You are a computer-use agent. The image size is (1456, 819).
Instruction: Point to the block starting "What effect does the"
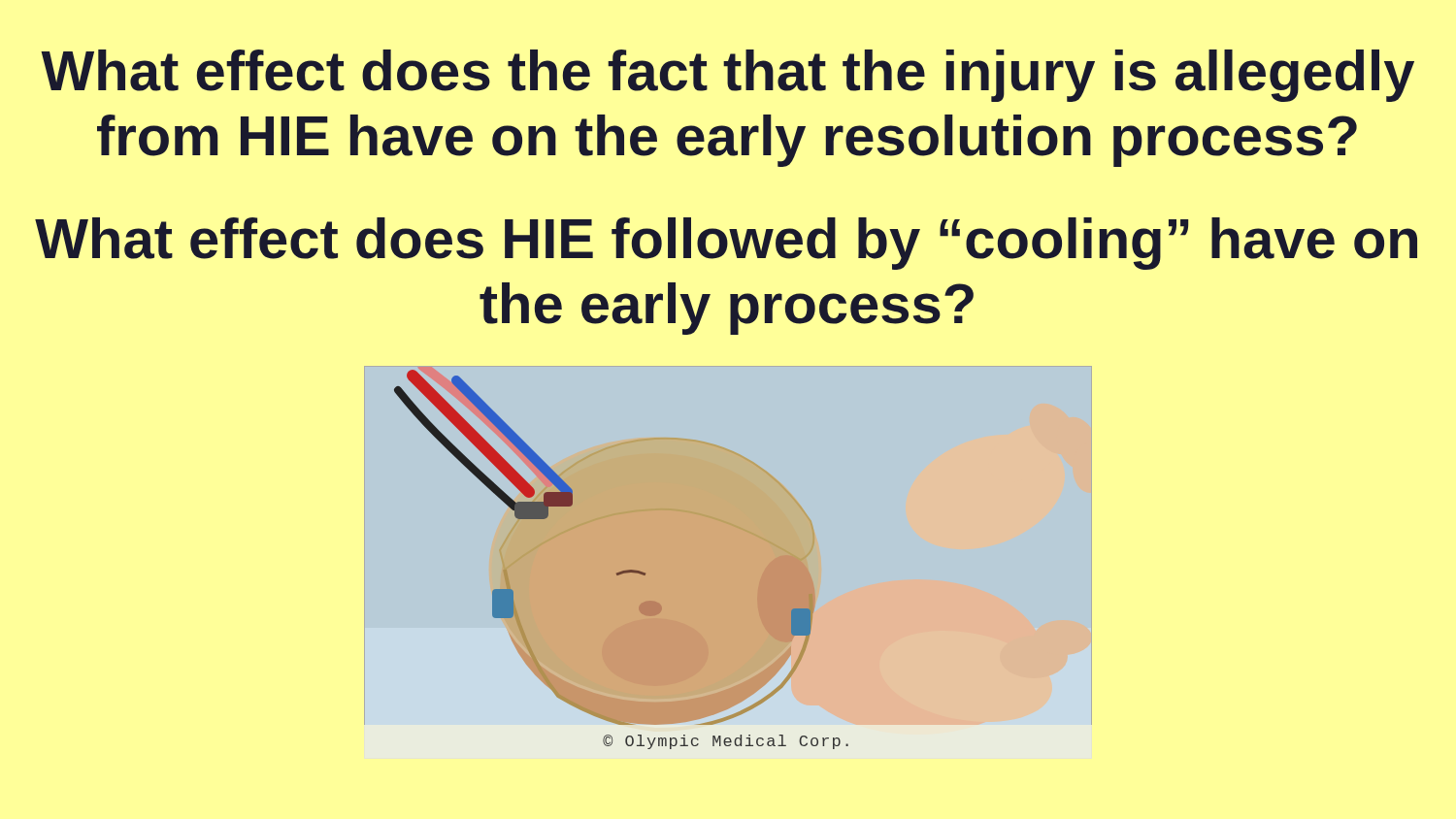coord(728,104)
